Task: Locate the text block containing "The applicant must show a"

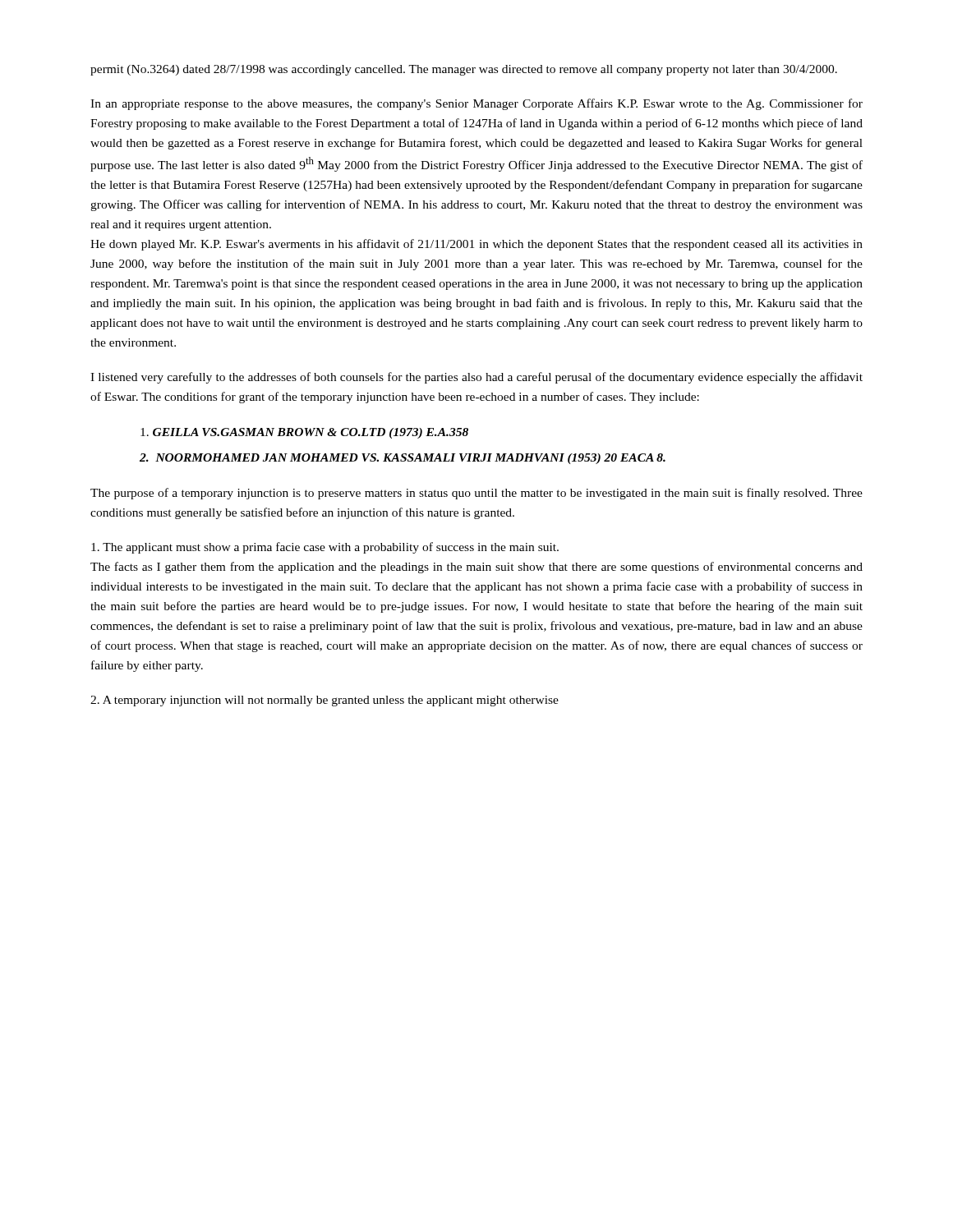Action: pos(476,606)
